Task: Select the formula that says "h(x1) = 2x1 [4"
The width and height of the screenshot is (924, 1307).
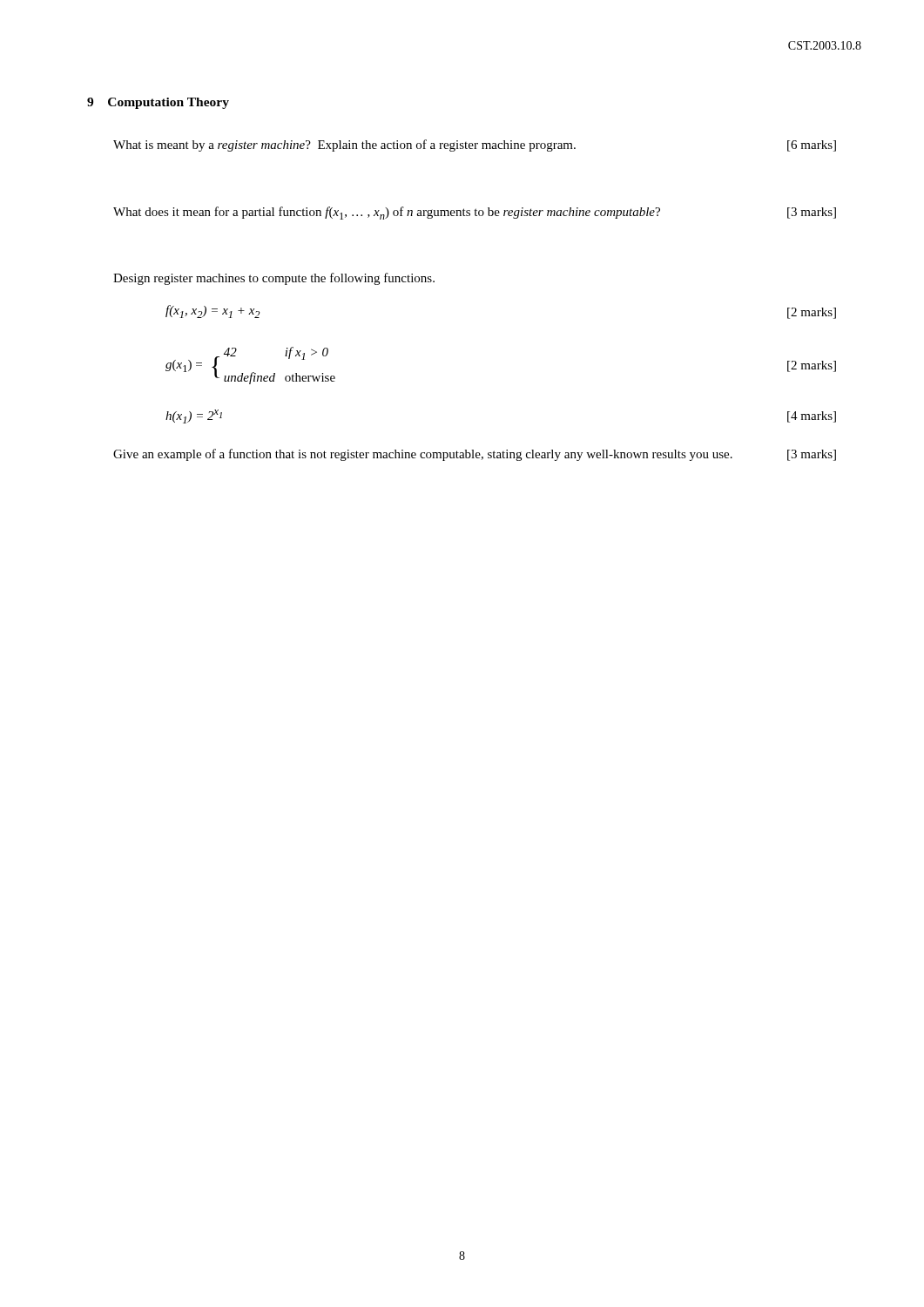Action: (x=190, y=416)
